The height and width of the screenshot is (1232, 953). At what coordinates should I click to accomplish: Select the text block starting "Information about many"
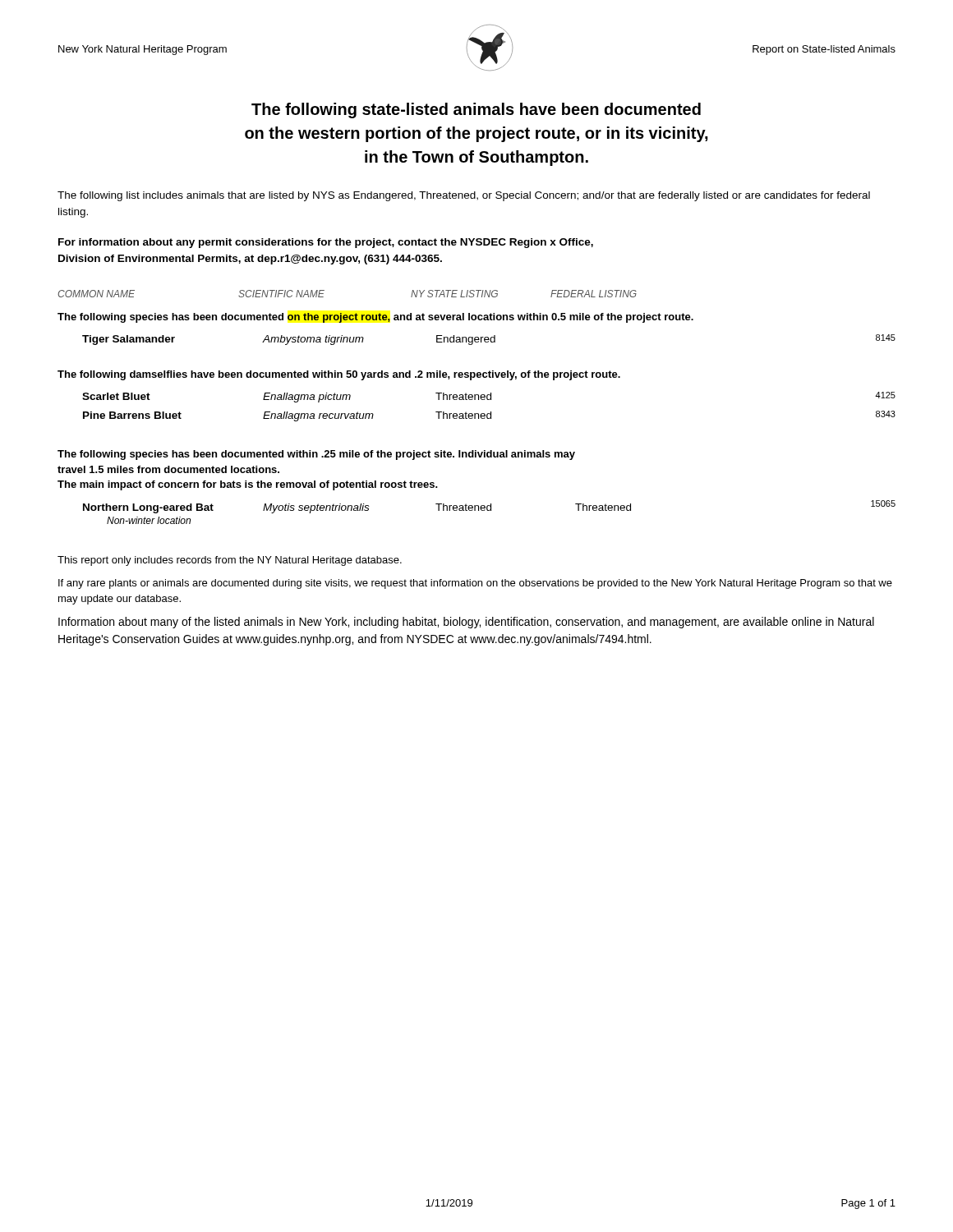(466, 630)
